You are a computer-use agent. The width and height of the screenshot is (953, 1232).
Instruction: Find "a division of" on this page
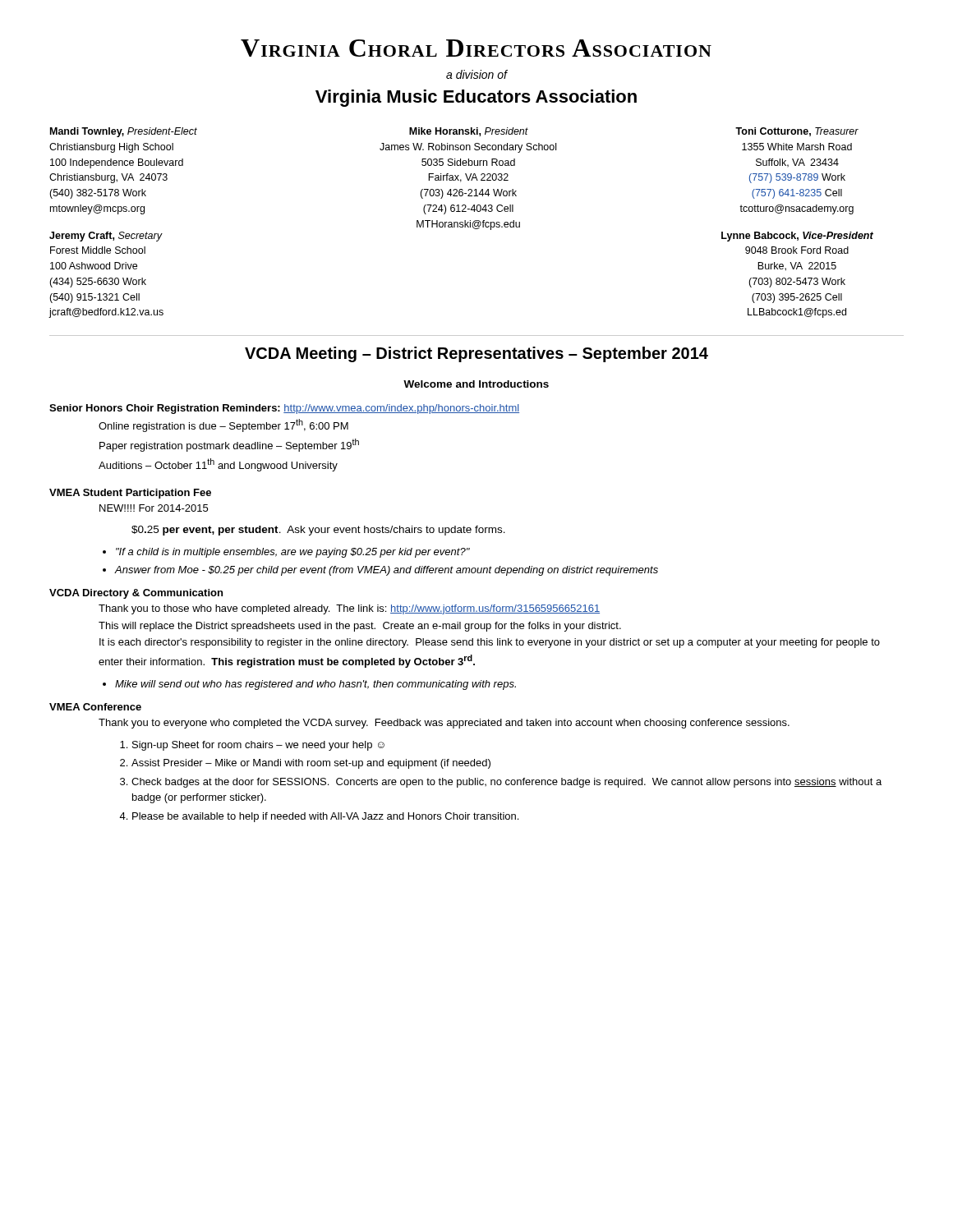pos(476,75)
